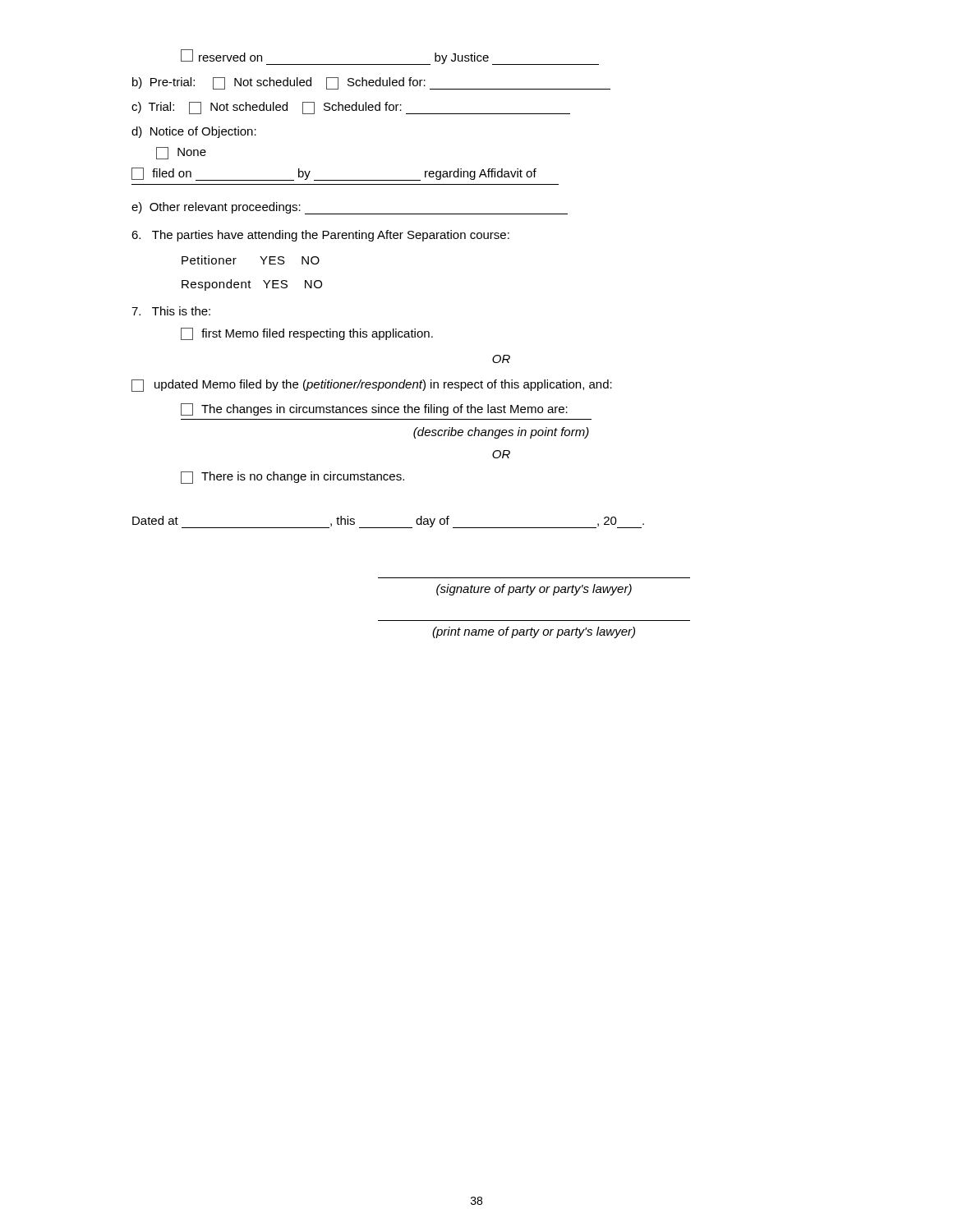Click on the block starting "e) Other relevant proceedings:"
The image size is (953, 1232).
[350, 207]
